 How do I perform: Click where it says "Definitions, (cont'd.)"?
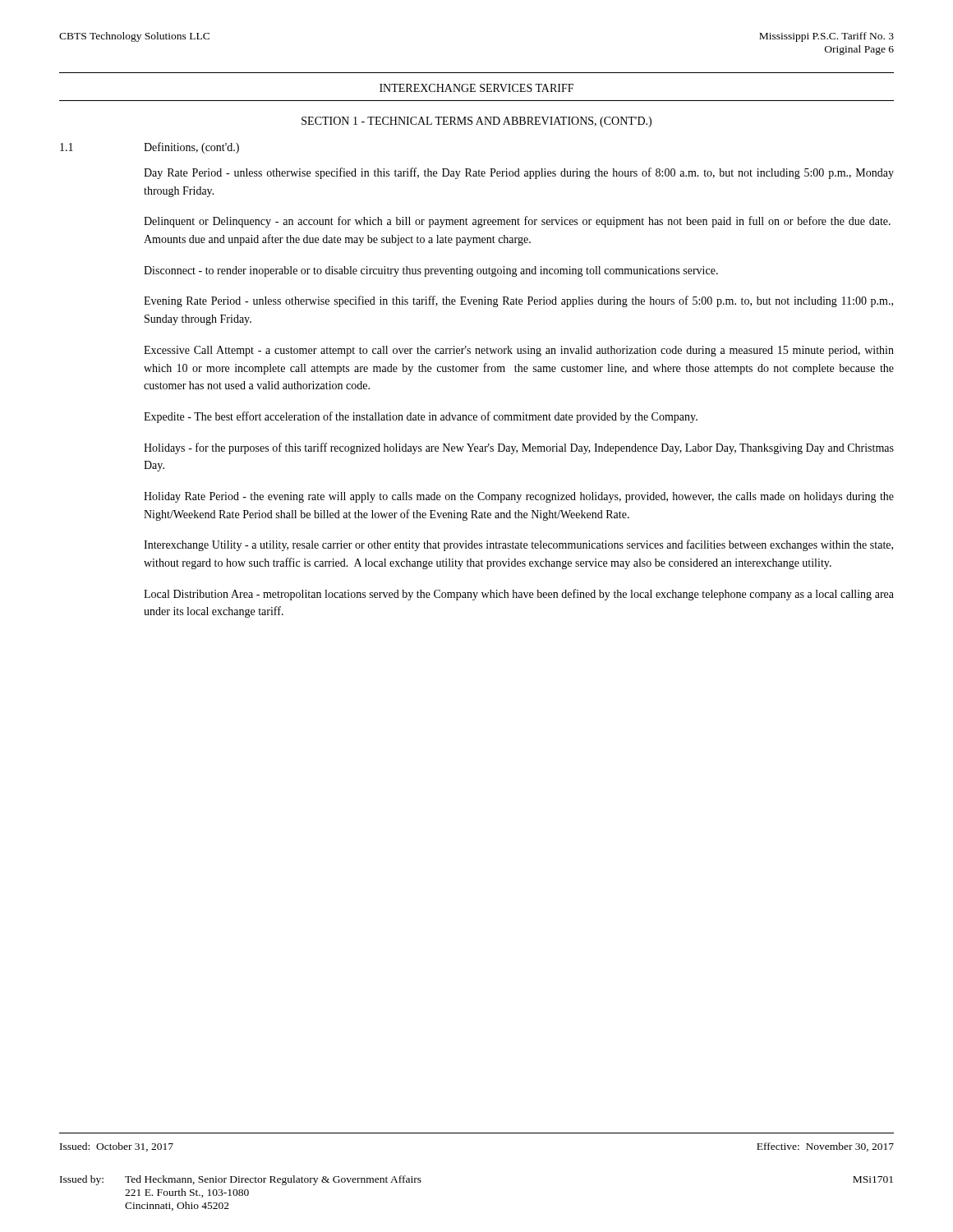pos(192,147)
